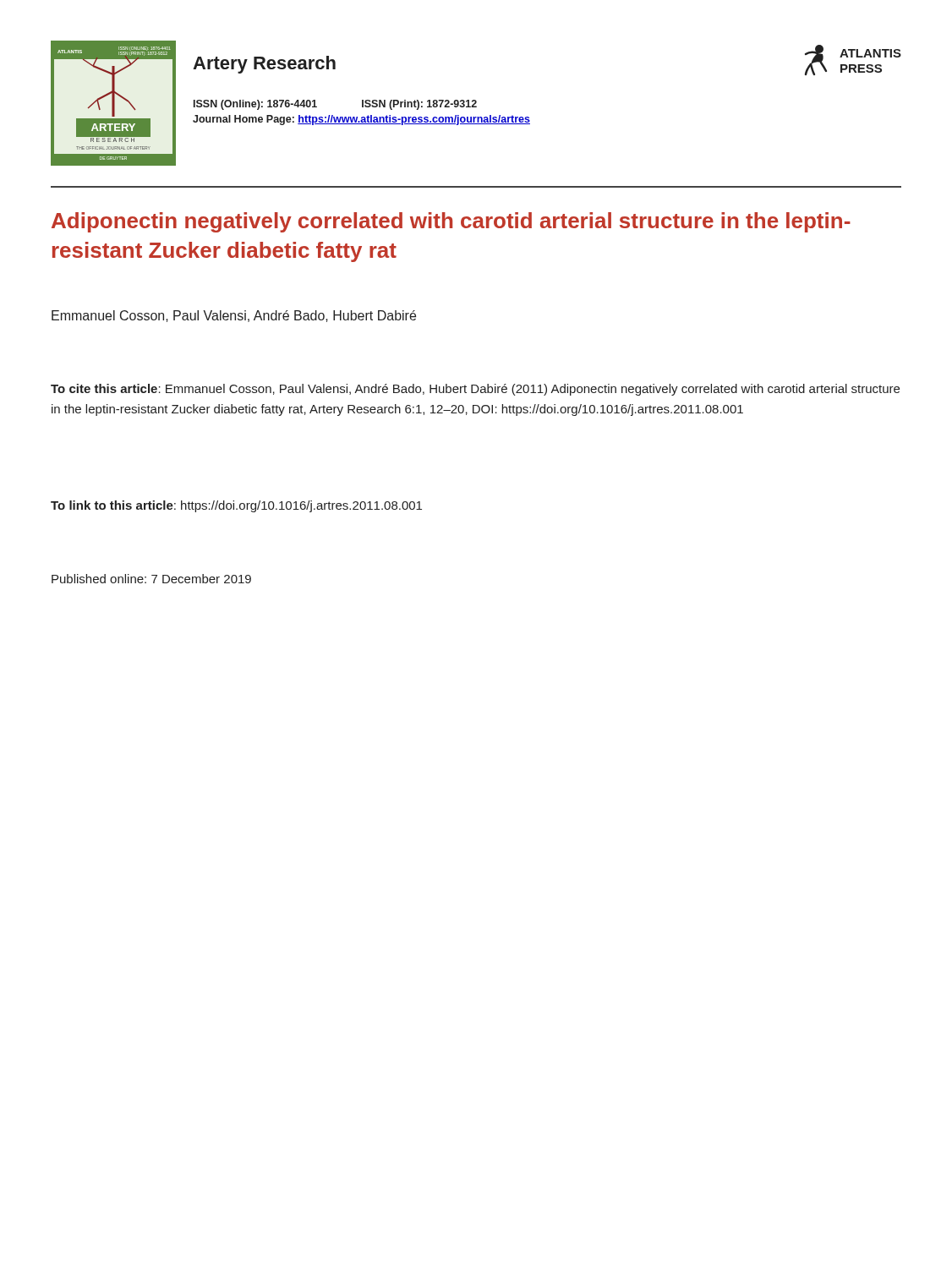Find "Published online: 7 December 2019" on this page
952x1268 pixels.
(x=151, y=579)
